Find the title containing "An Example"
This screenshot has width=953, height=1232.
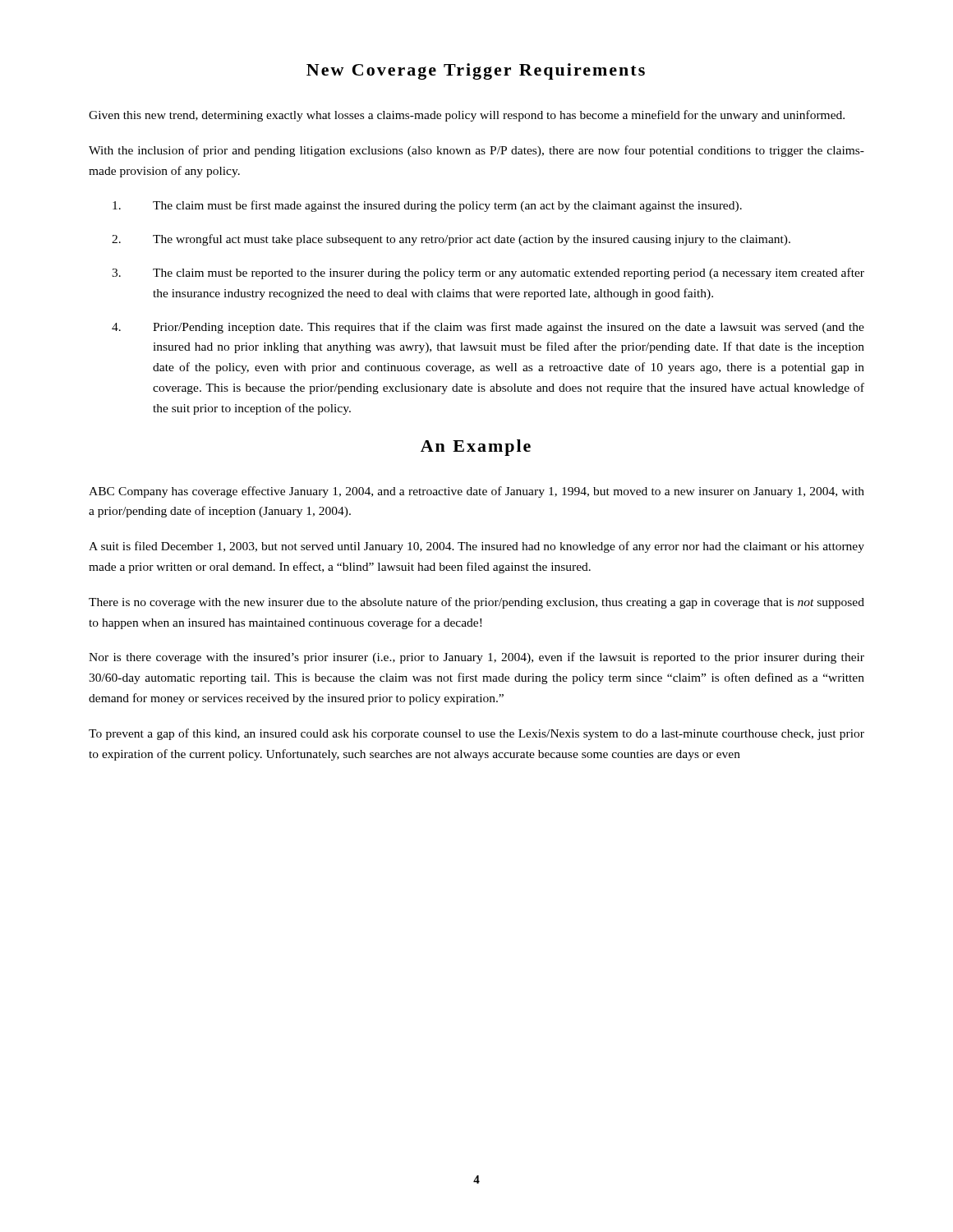(476, 446)
